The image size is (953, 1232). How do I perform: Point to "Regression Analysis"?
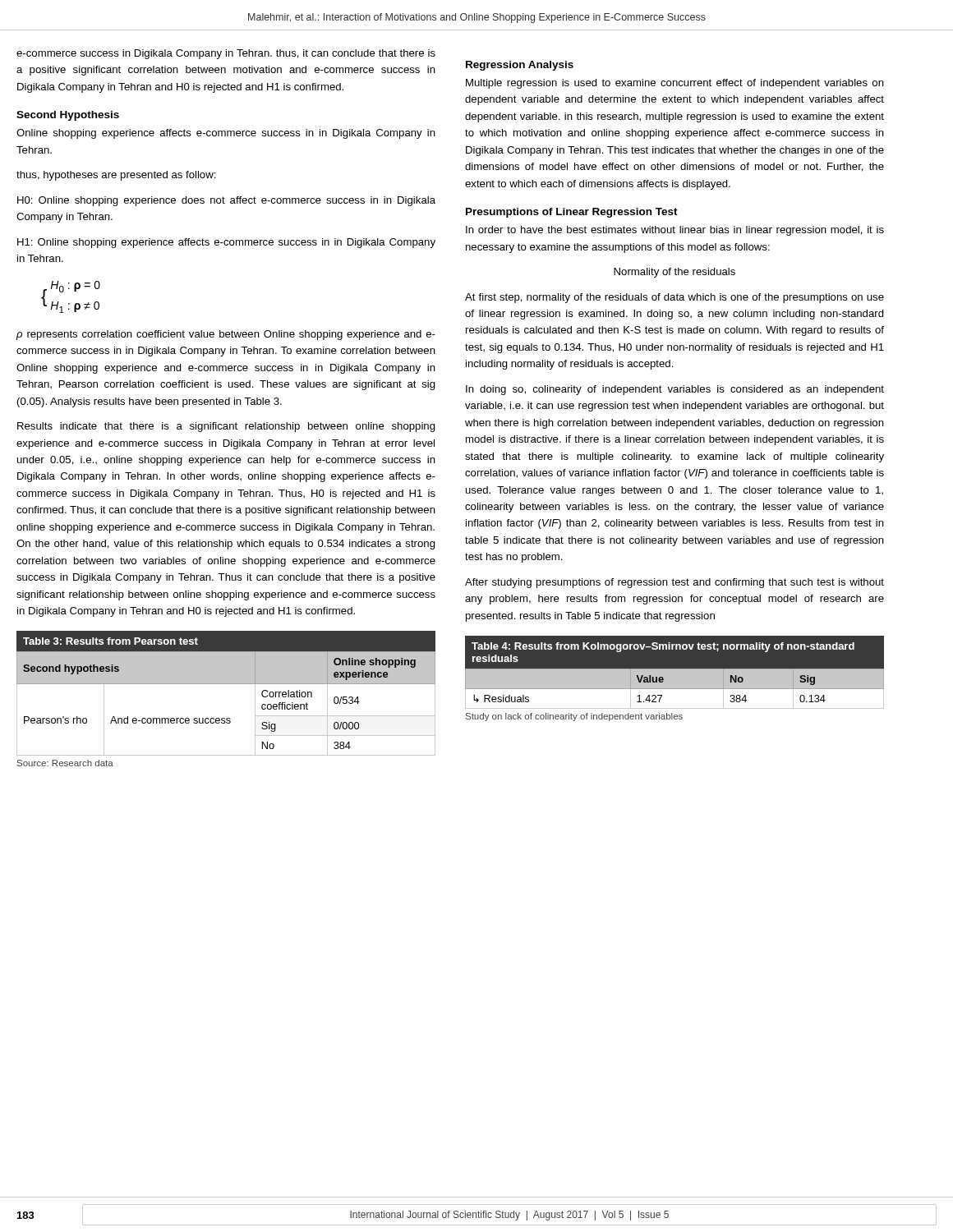tap(519, 64)
